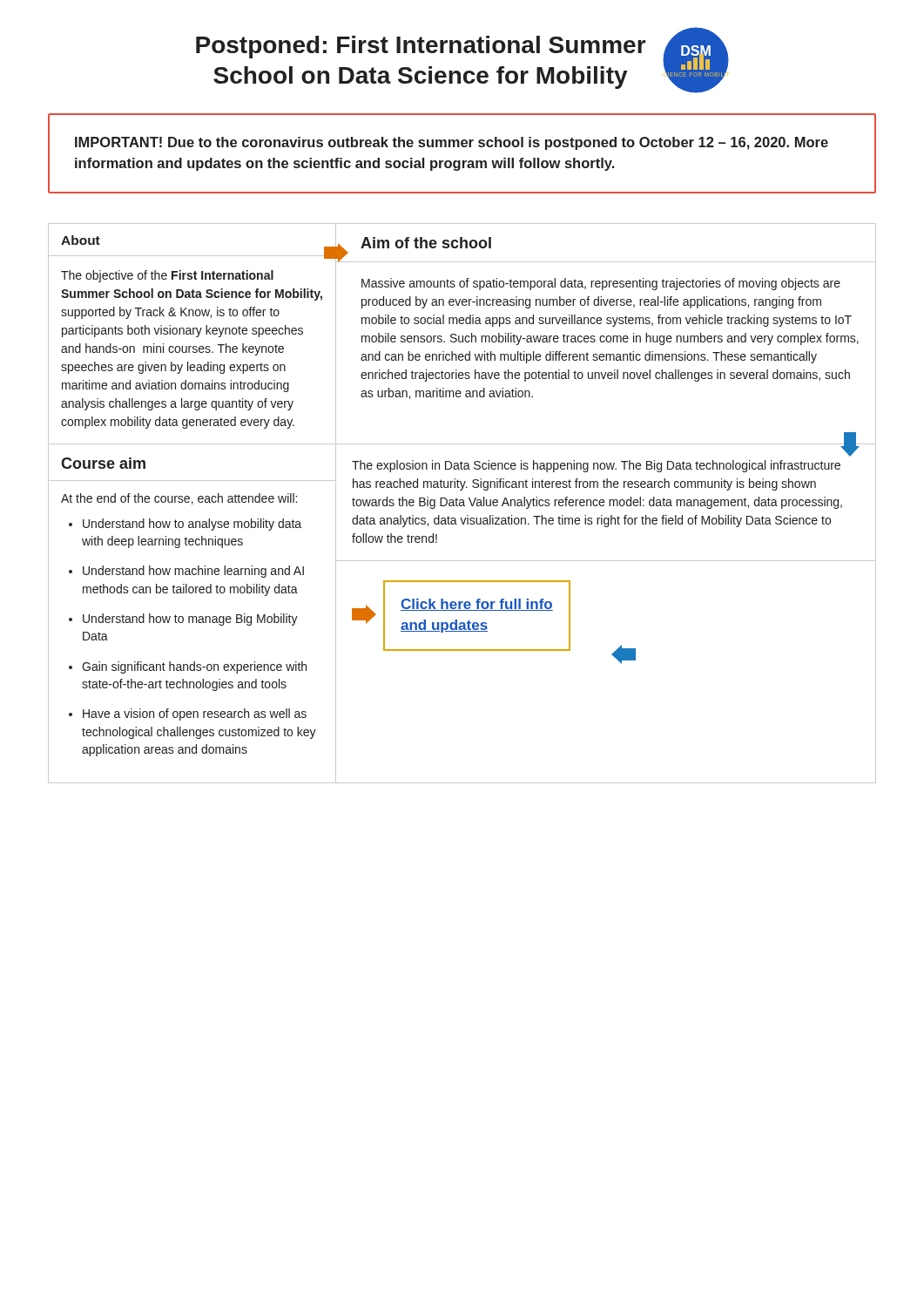Click on the logo

(x=695, y=60)
